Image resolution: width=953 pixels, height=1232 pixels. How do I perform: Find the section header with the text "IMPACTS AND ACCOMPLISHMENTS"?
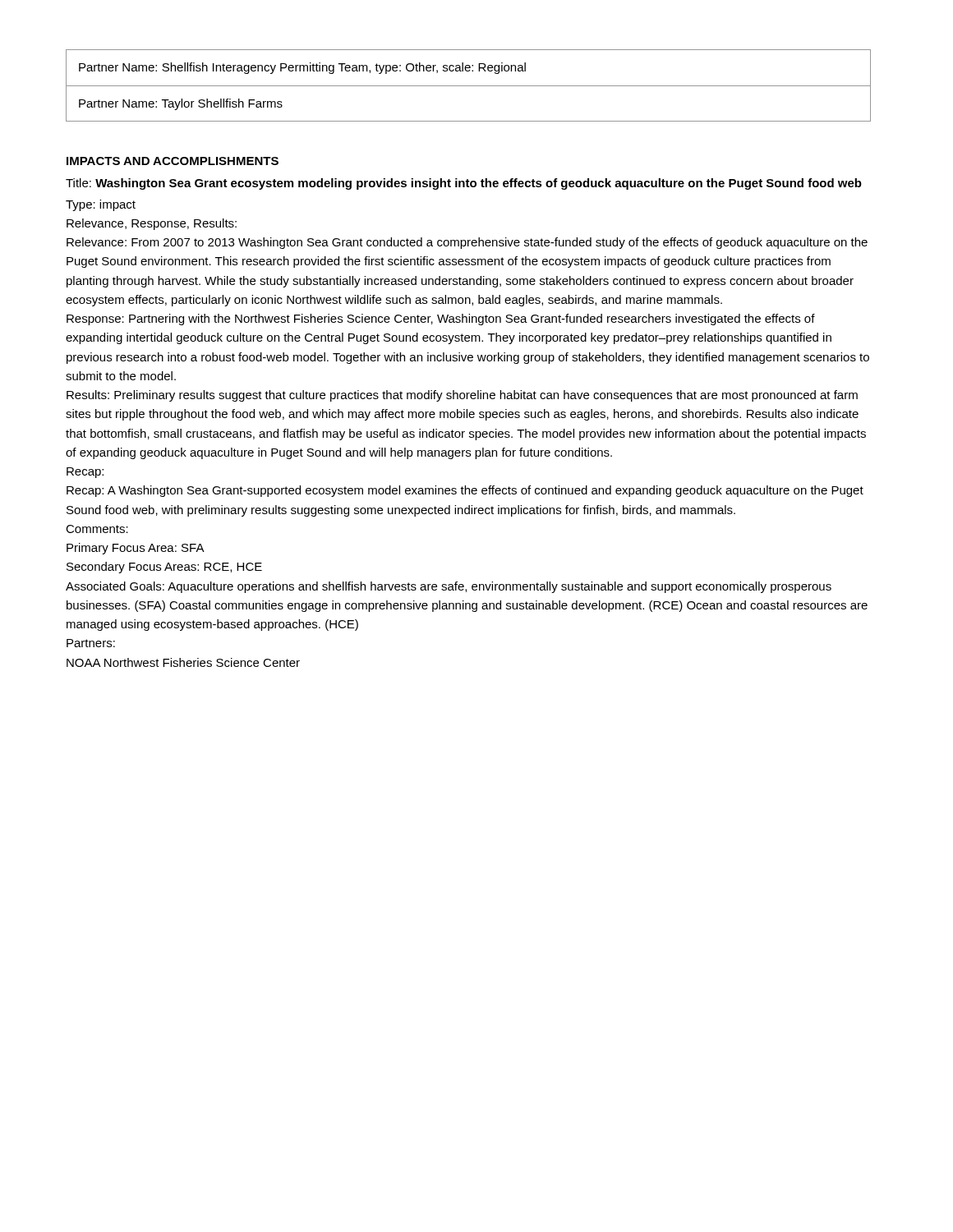(172, 161)
